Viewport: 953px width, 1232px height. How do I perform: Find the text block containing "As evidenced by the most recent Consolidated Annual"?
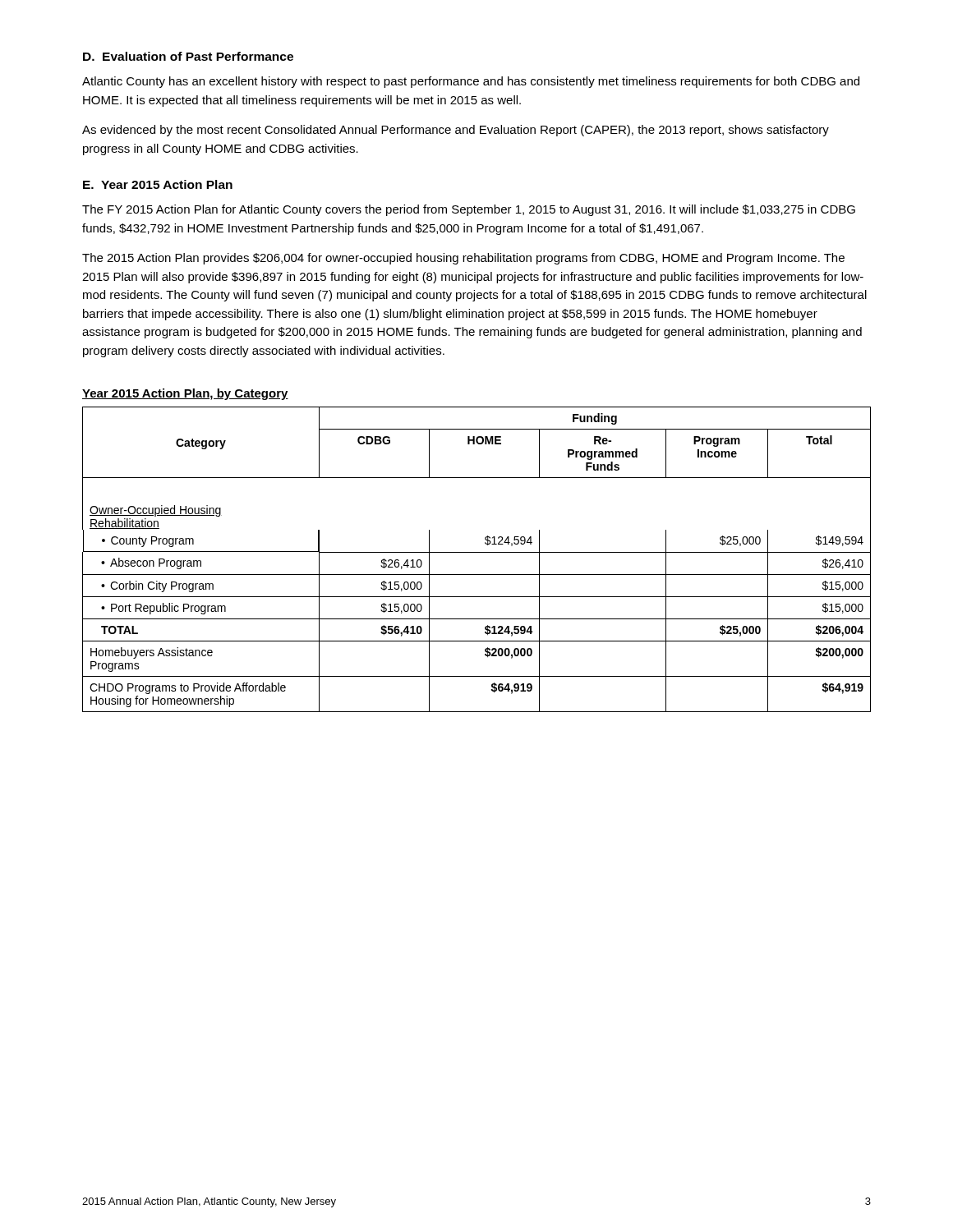pos(455,139)
